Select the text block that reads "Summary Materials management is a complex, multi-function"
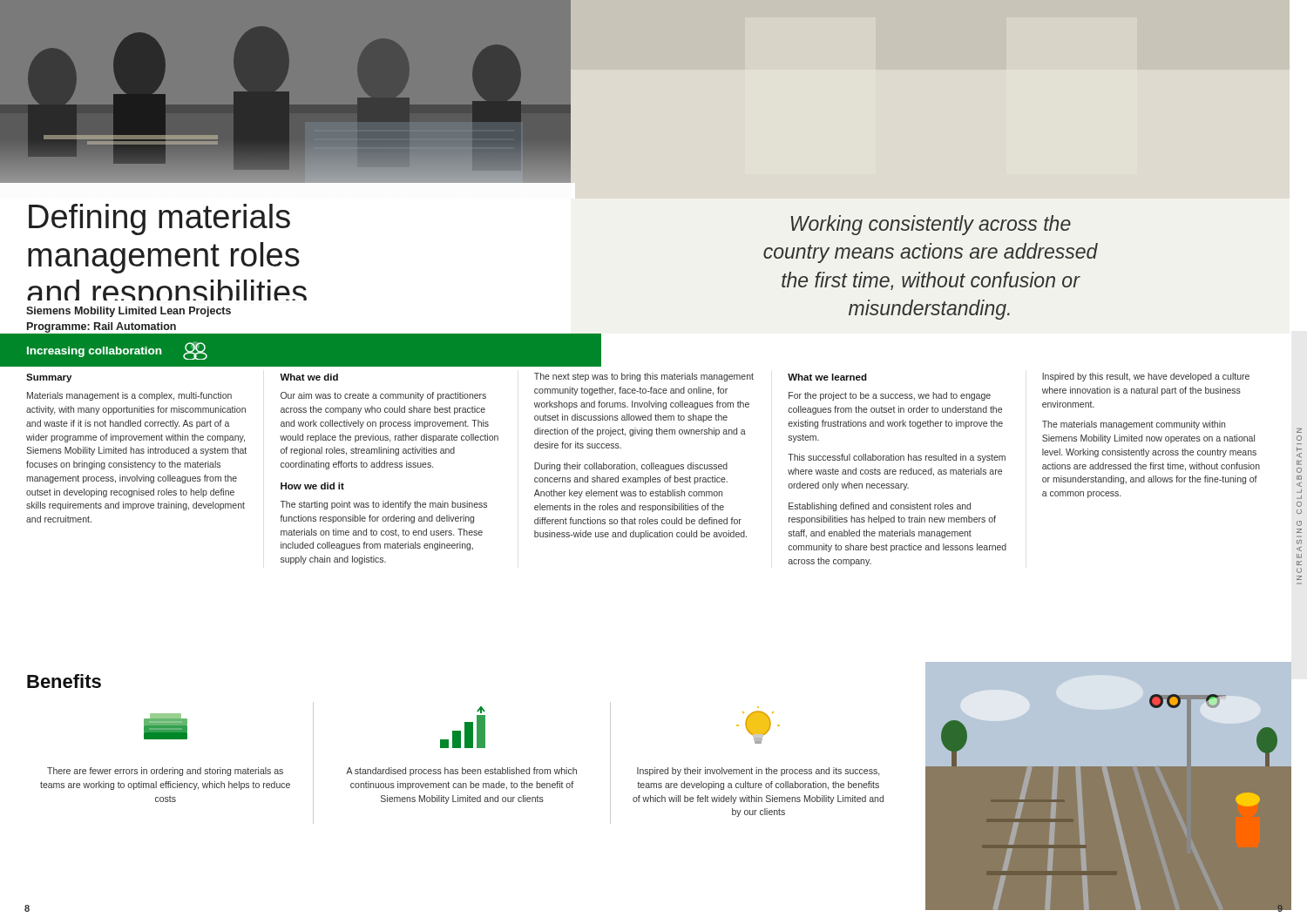Image resolution: width=1307 pixels, height=924 pixels. point(137,448)
